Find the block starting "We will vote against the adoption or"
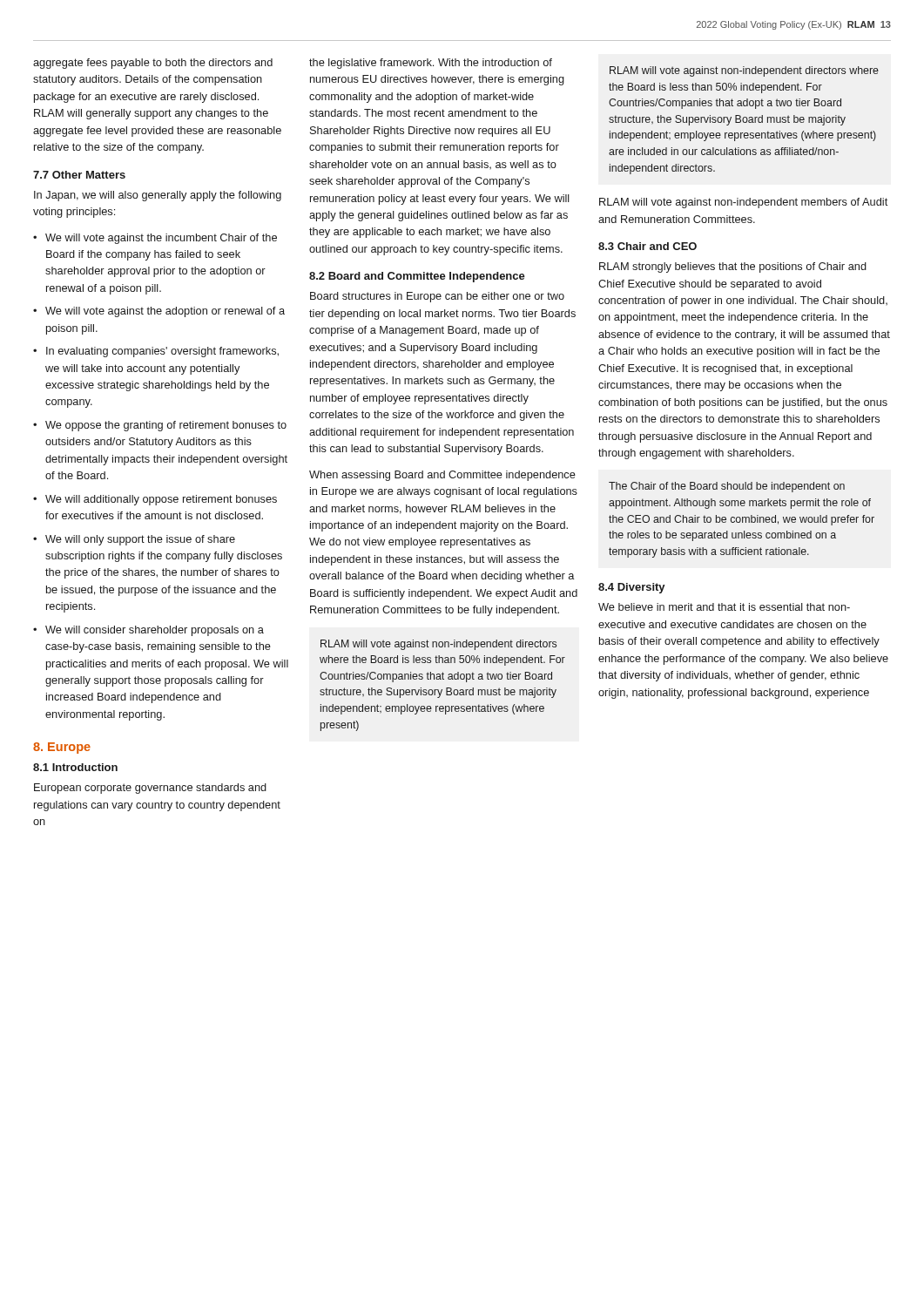 pyautogui.click(x=165, y=319)
